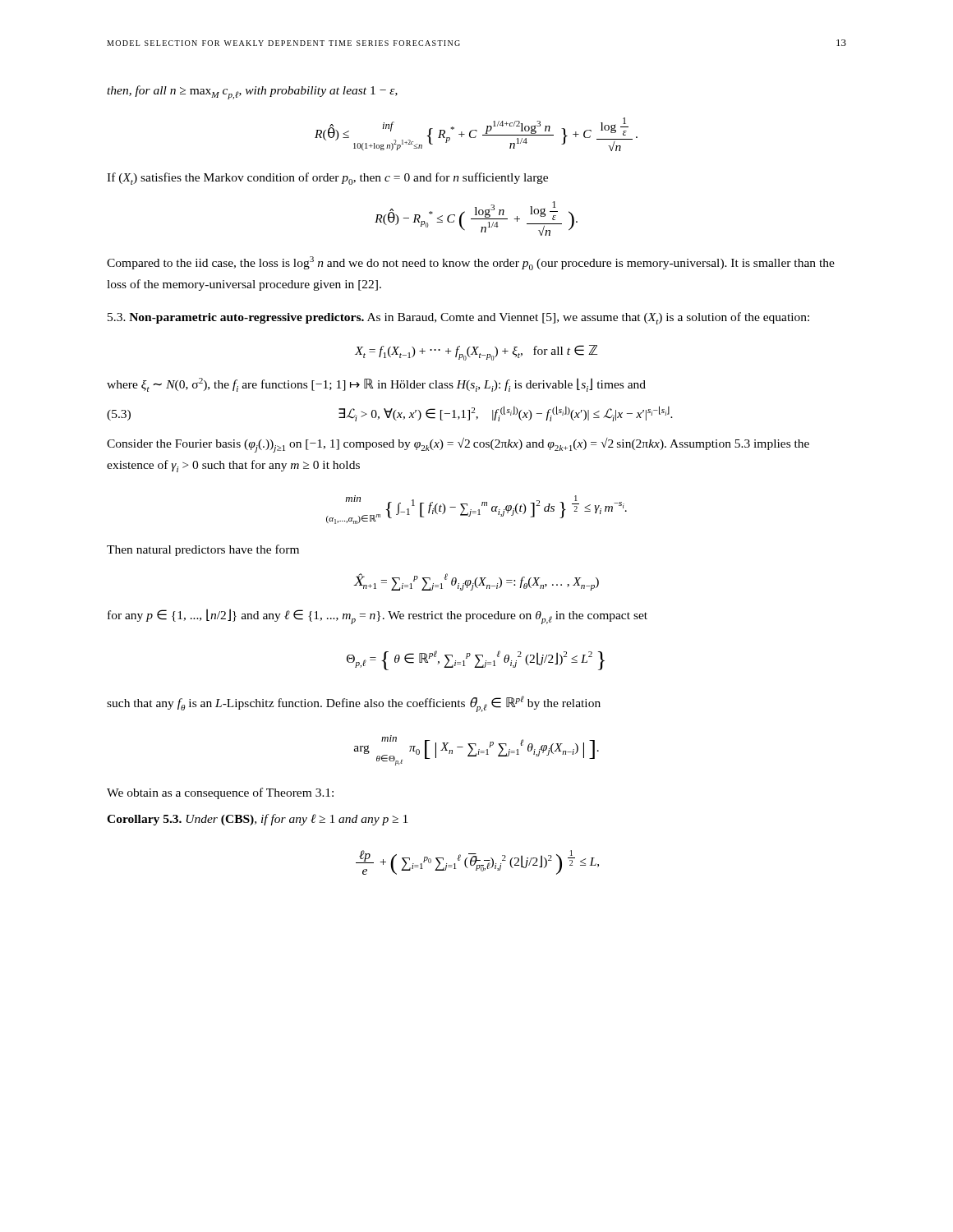Locate the text starting "5.3. Non-parametric auto-regressive predictors. As"
The image size is (953, 1232).
click(x=459, y=318)
